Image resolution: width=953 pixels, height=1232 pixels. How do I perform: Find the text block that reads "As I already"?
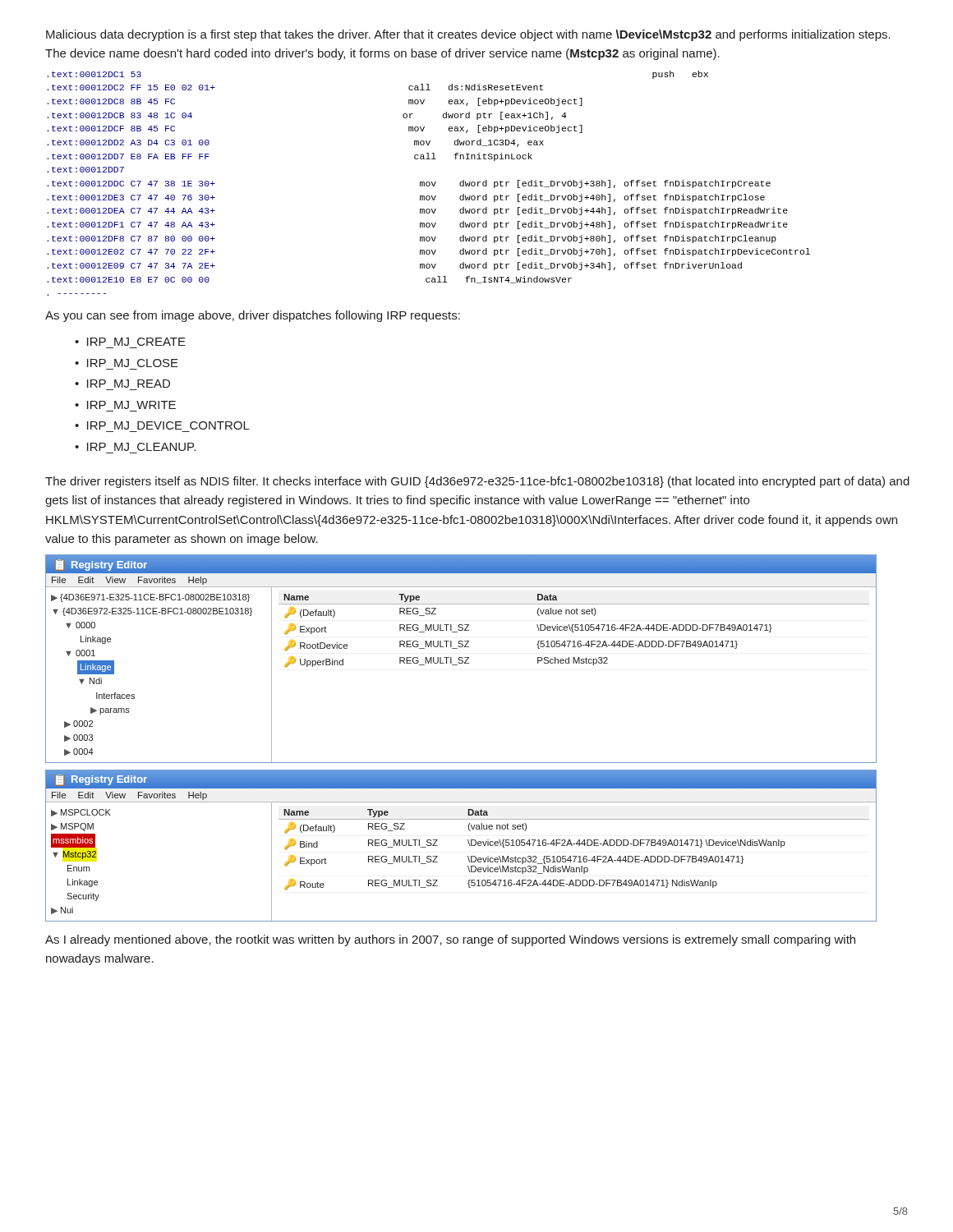click(x=451, y=949)
